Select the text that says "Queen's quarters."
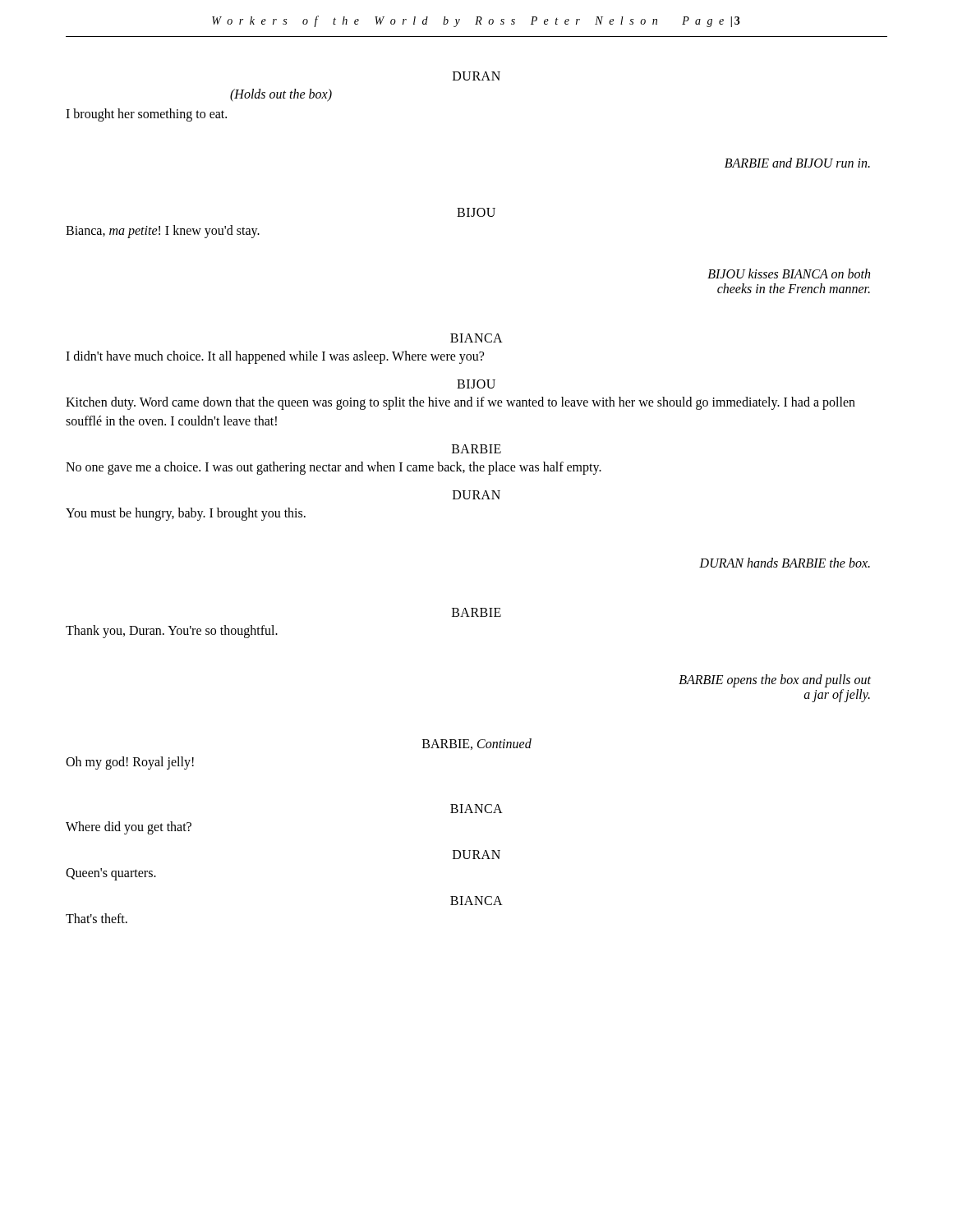The height and width of the screenshot is (1232, 953). (111, 873)
